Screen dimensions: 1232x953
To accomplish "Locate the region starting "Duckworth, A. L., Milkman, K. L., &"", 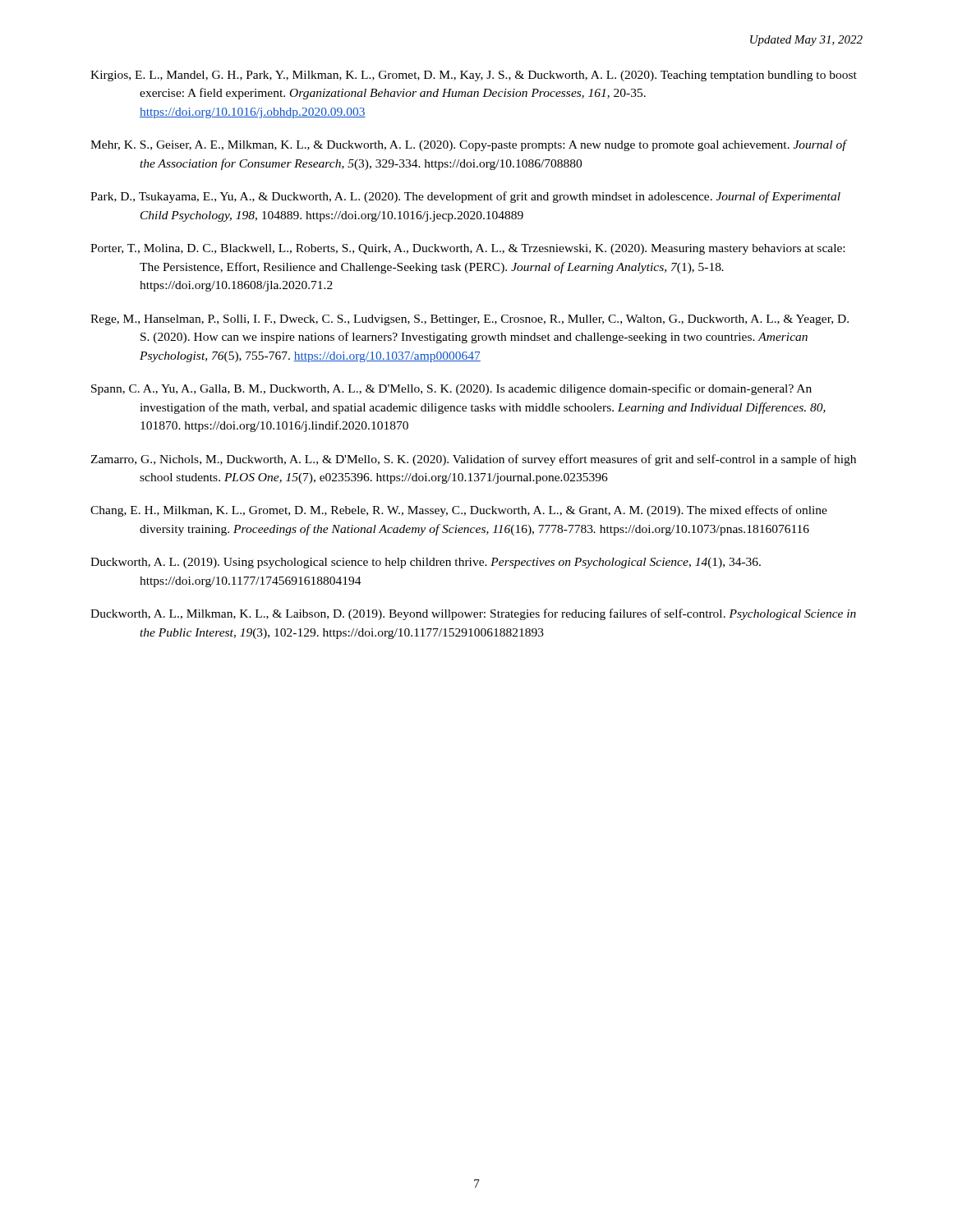I will [x=473, y=623].
